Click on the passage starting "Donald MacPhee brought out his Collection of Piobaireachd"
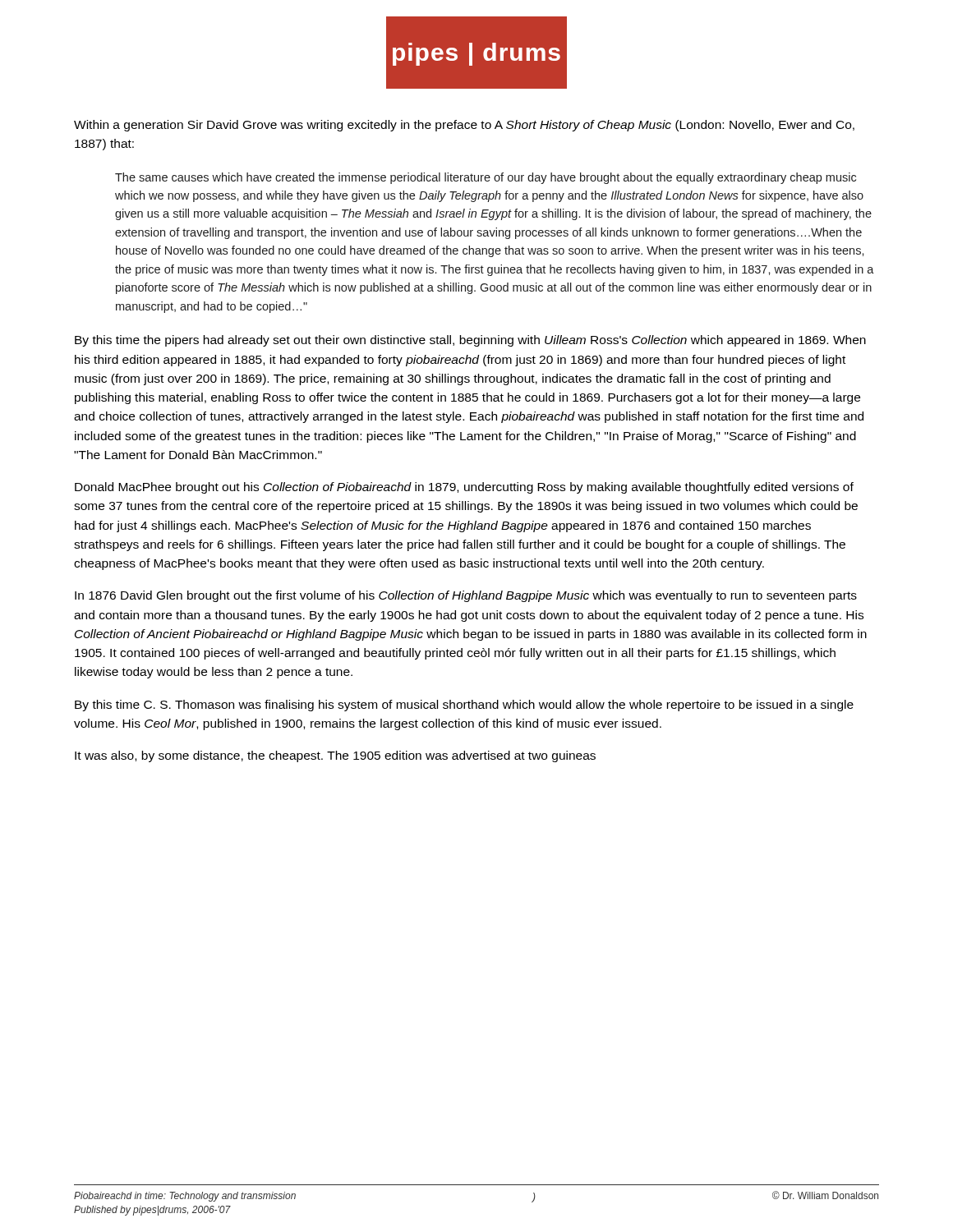 pos(466,525)
